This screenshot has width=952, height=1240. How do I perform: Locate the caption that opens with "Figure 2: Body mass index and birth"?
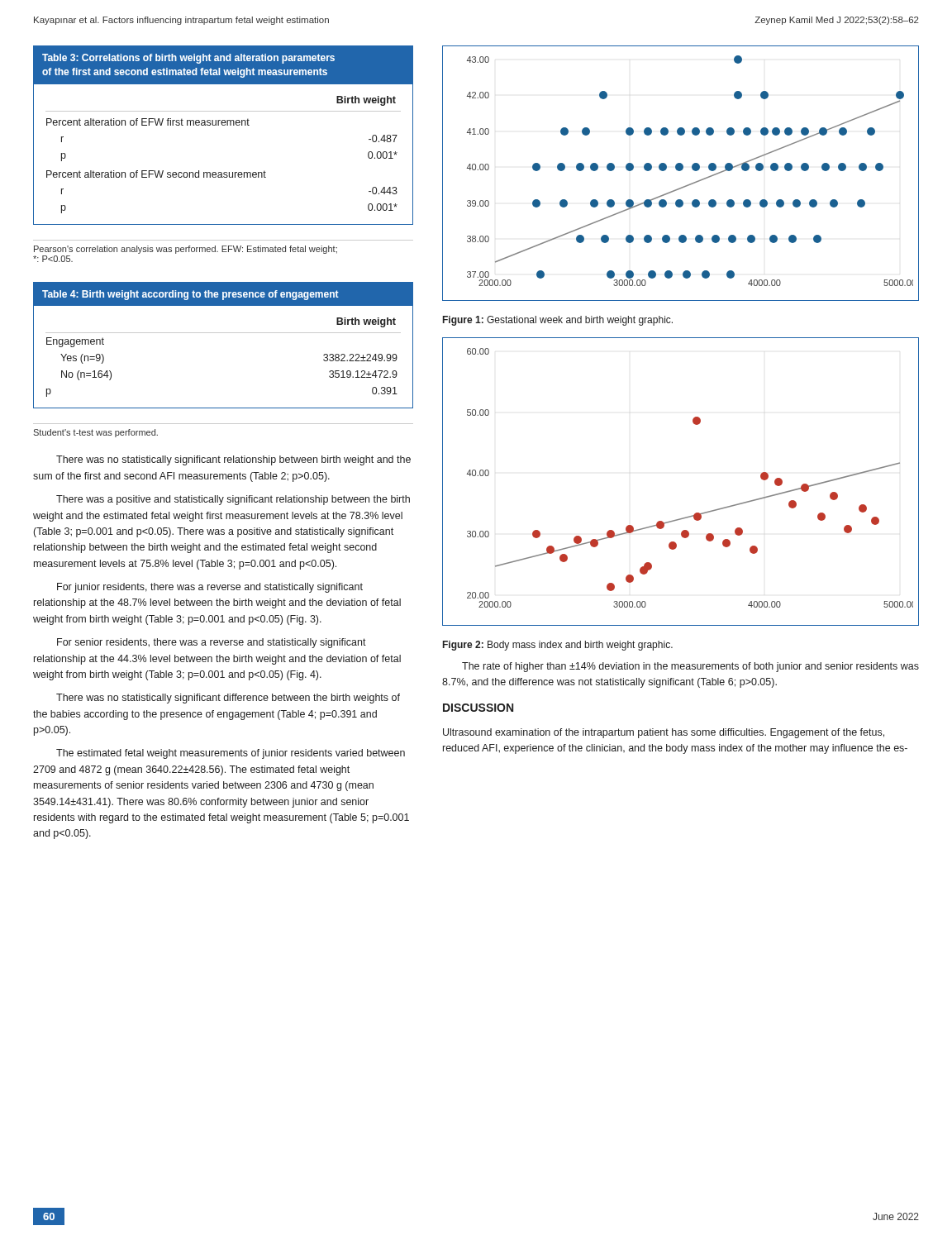click(x=558, y=645)
